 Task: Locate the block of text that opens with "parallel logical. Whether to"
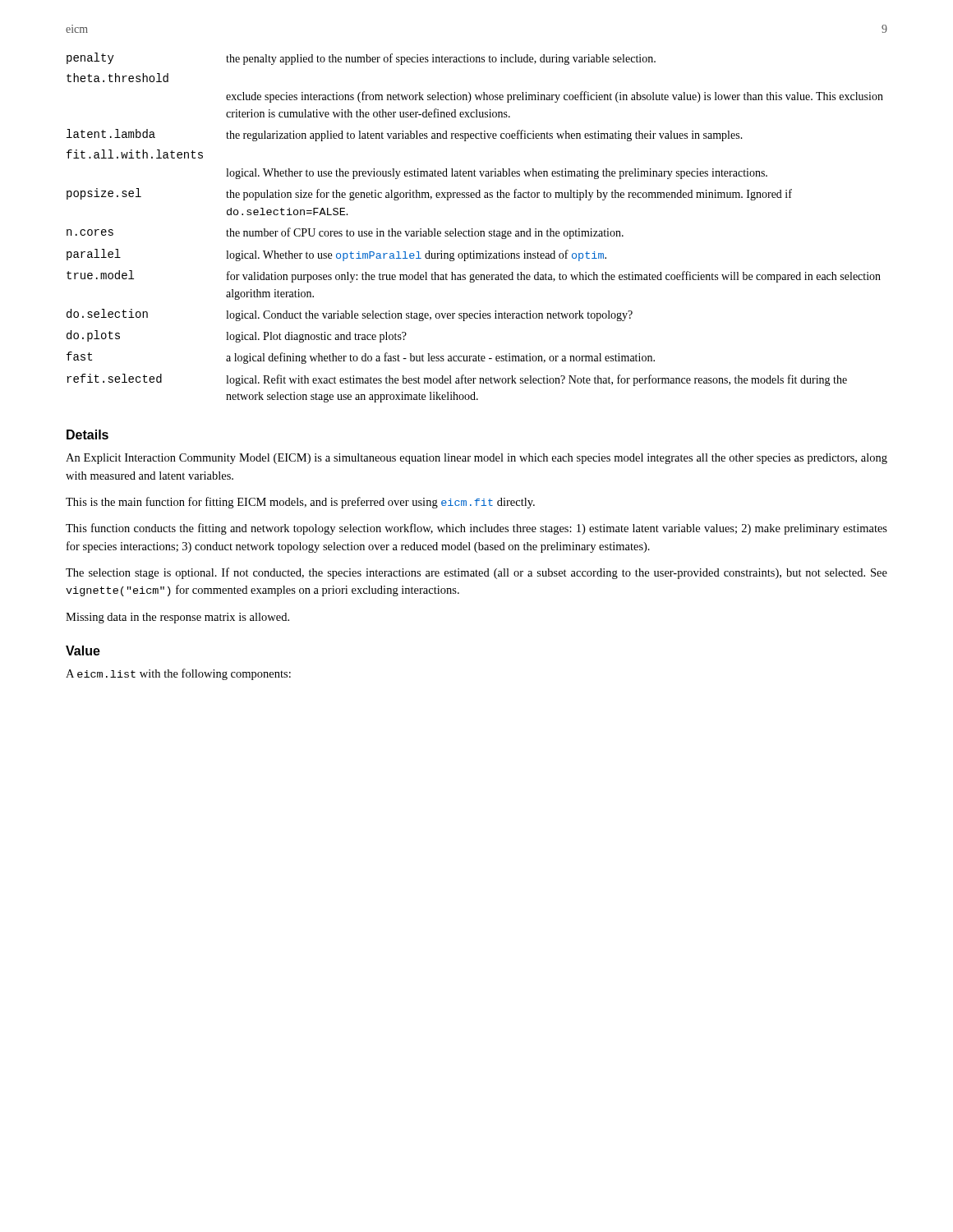pos(476,255)
